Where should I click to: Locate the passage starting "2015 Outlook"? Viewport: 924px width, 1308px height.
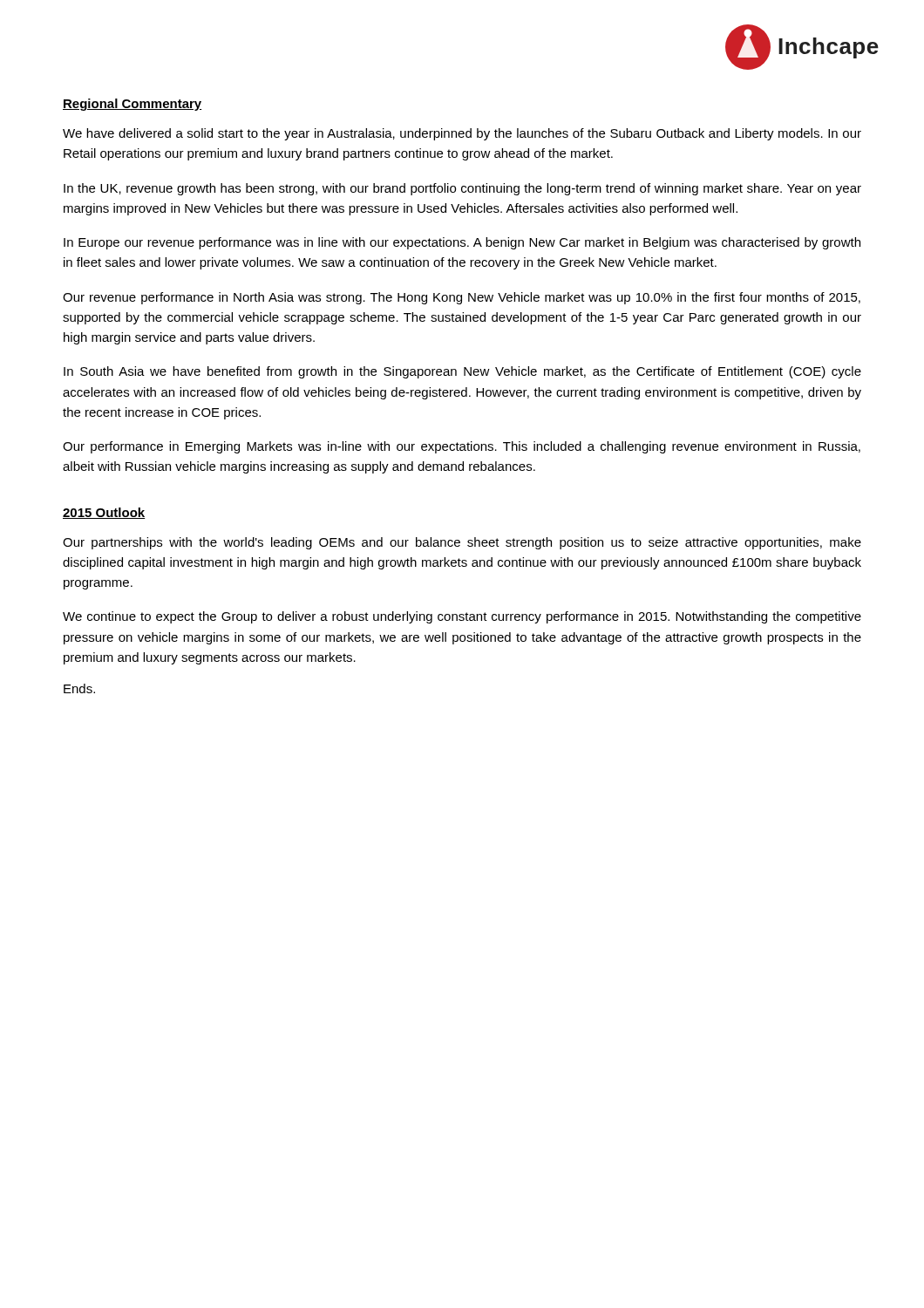tap(104, 512)
